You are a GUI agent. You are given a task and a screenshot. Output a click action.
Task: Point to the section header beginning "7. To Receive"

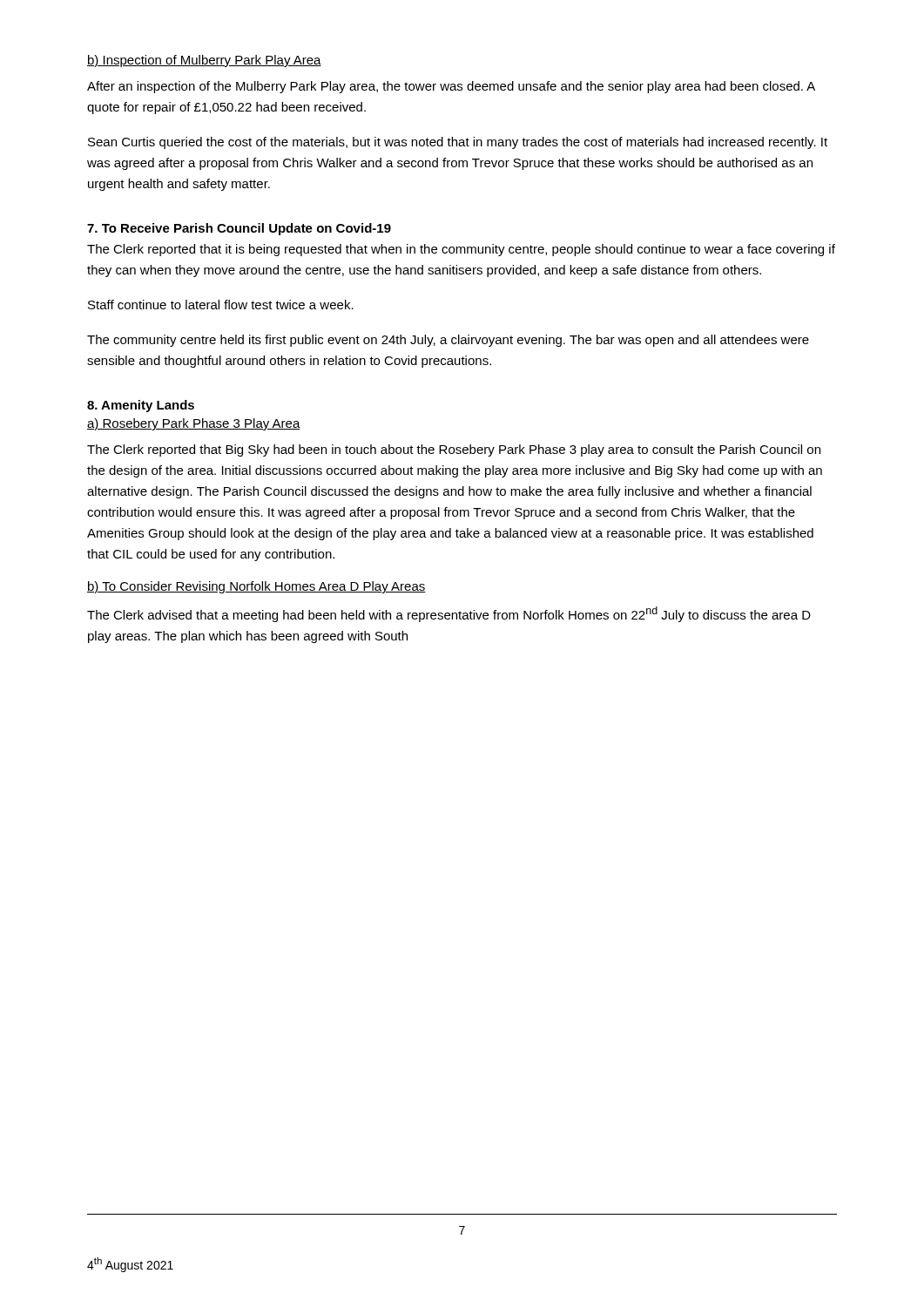pyautogui.click(x=239, y=228)
